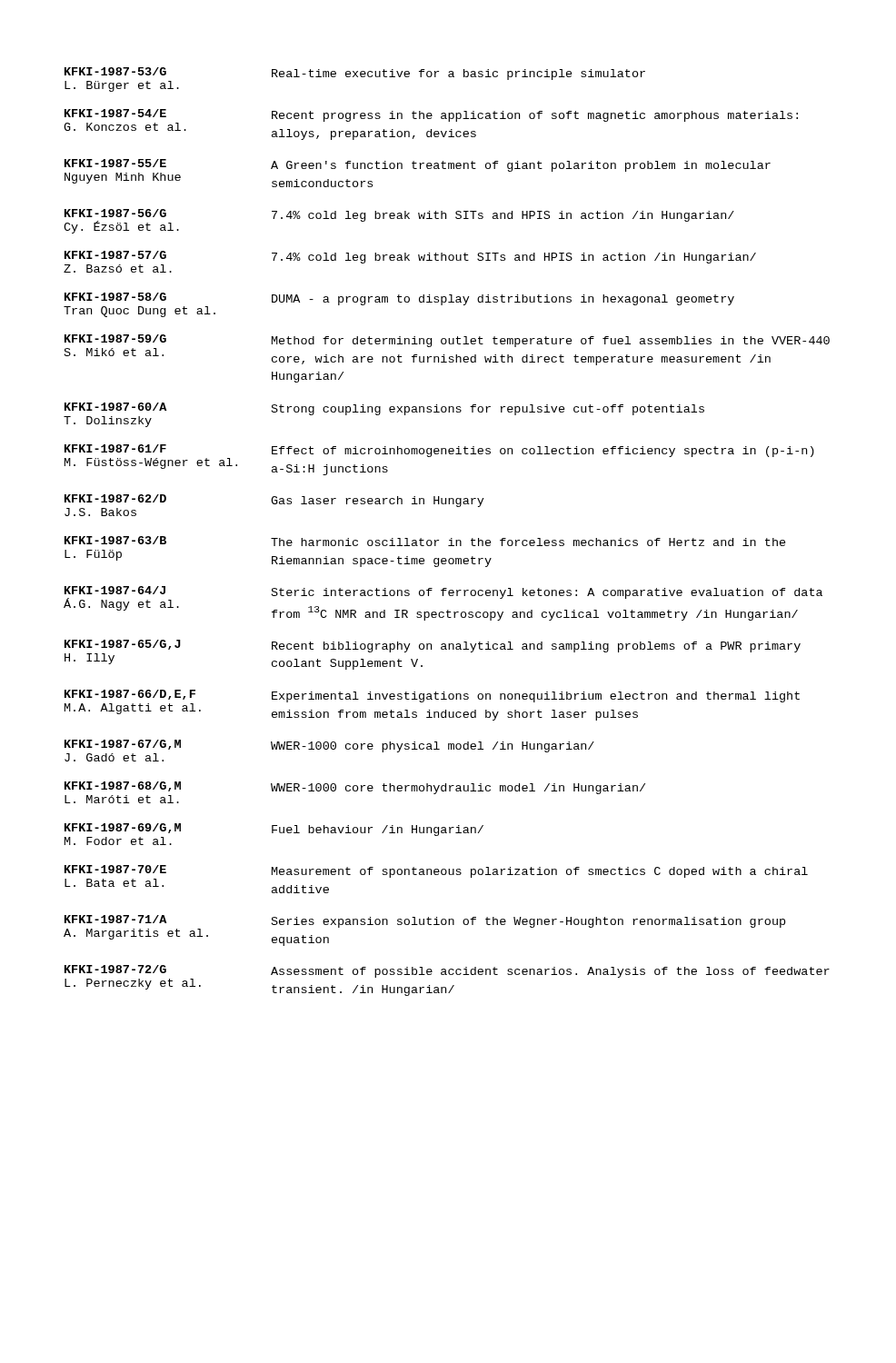Where is the passage that starts "KFKI-1987-64/J Á.G. Nagy et al. Steric"?
The width and height of the screenshot is (896, 1363).
[x=448, y=604]
